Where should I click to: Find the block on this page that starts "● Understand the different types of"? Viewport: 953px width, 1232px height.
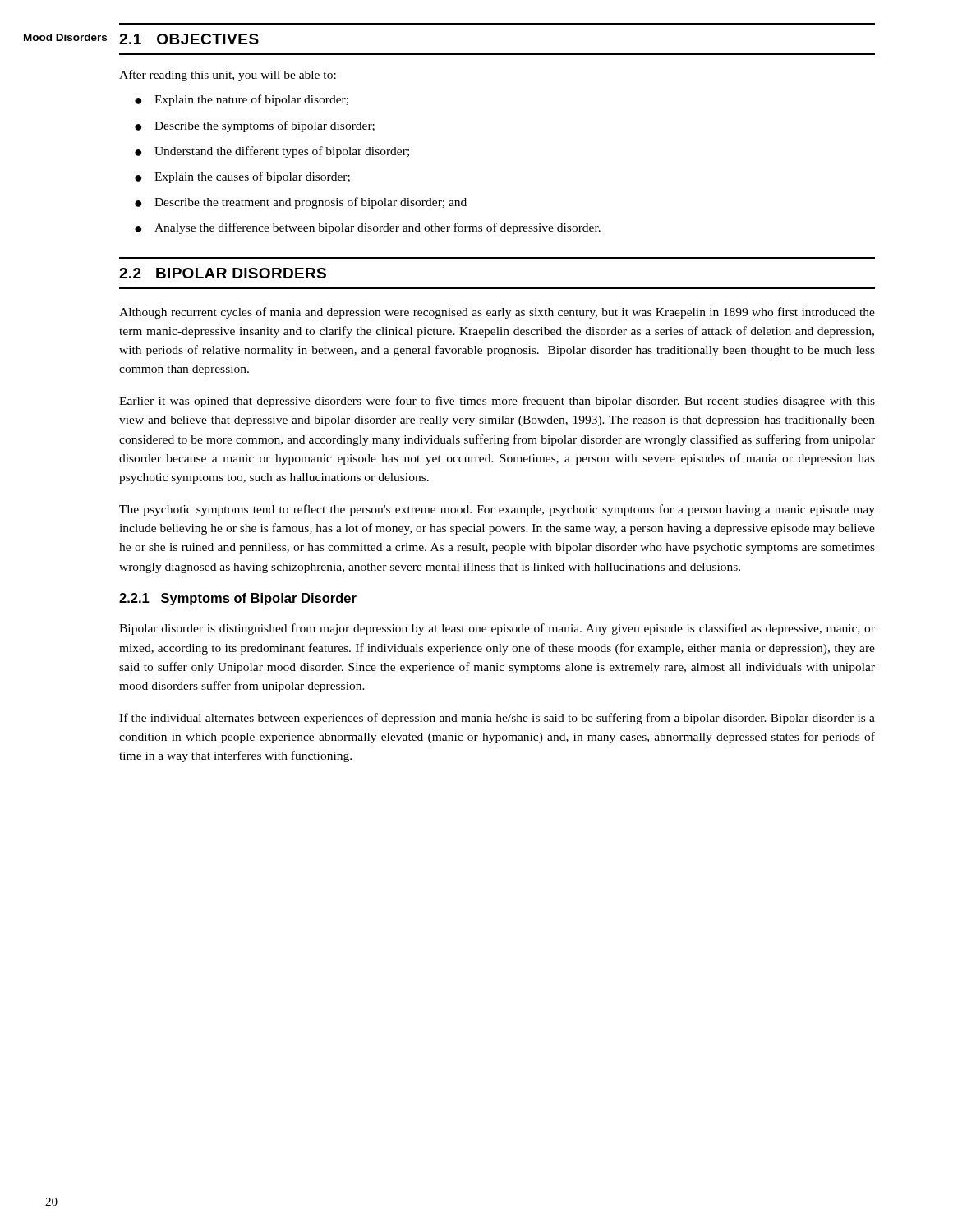pos(272,152)
